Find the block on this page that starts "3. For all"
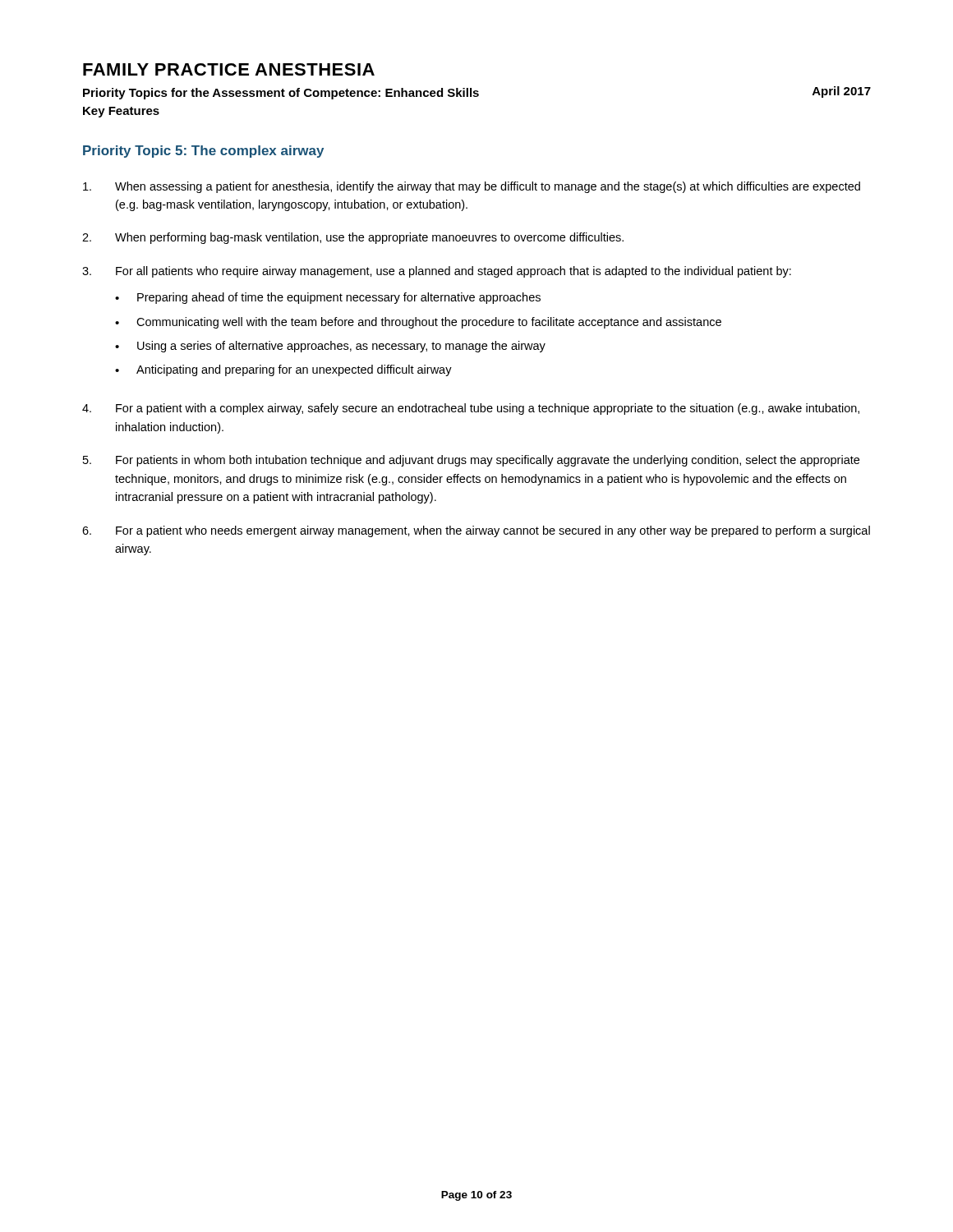953x1232 pixels. tap(476, 323)
